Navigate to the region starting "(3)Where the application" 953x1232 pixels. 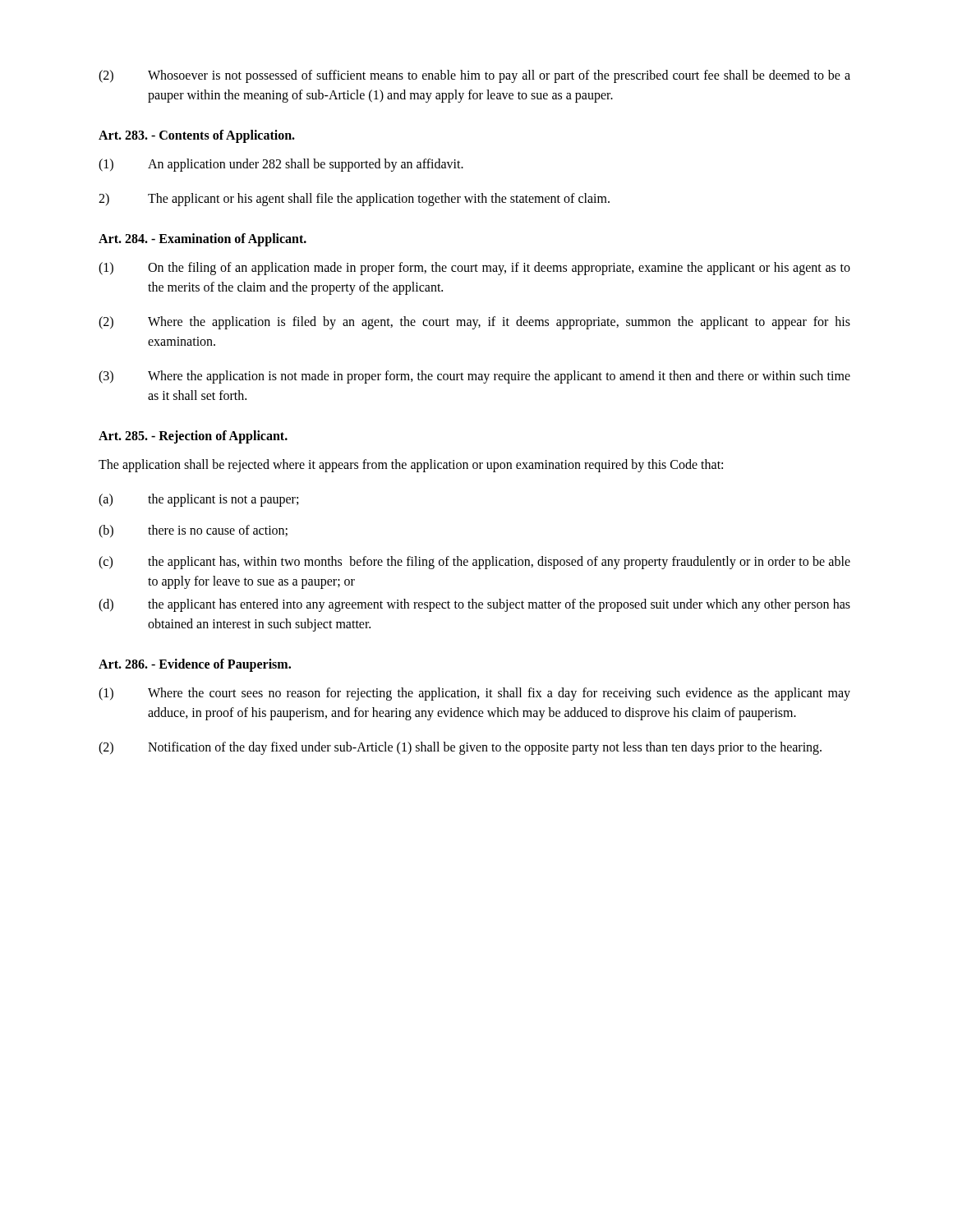(x=476, y=386)
